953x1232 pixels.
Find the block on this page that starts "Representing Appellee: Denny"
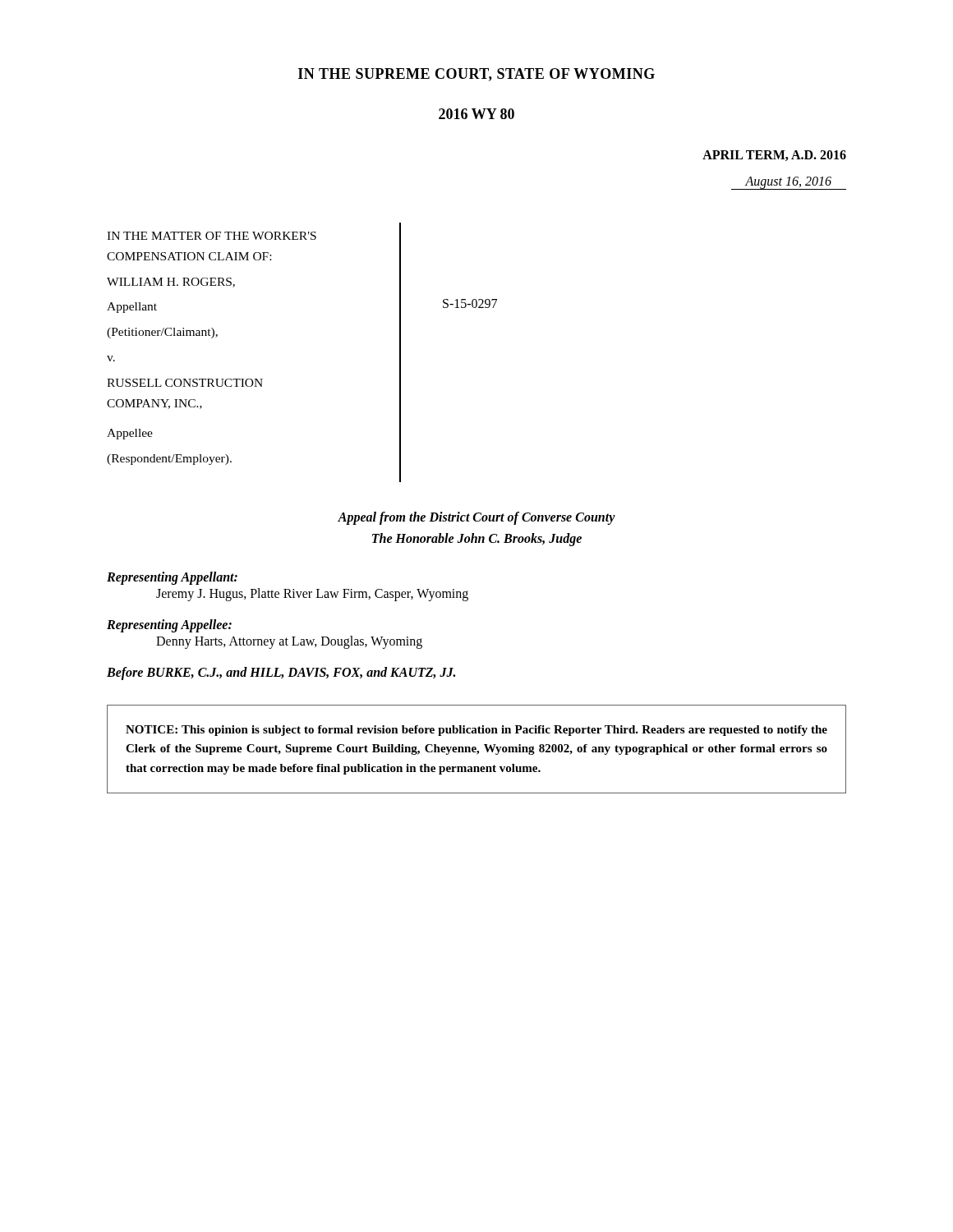pos(169,626)
